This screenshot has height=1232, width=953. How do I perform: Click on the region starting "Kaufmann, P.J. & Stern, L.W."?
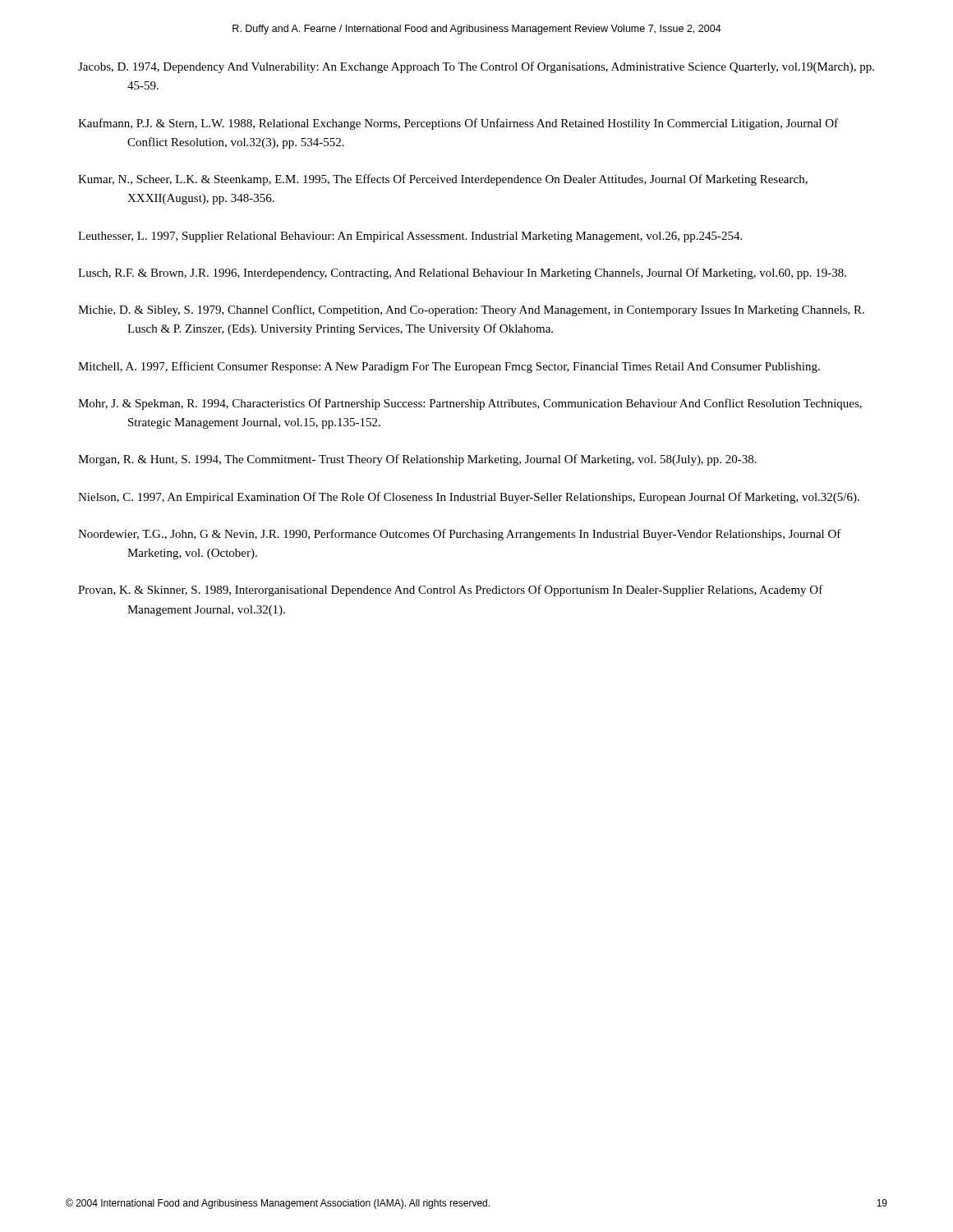coord(458,132)
